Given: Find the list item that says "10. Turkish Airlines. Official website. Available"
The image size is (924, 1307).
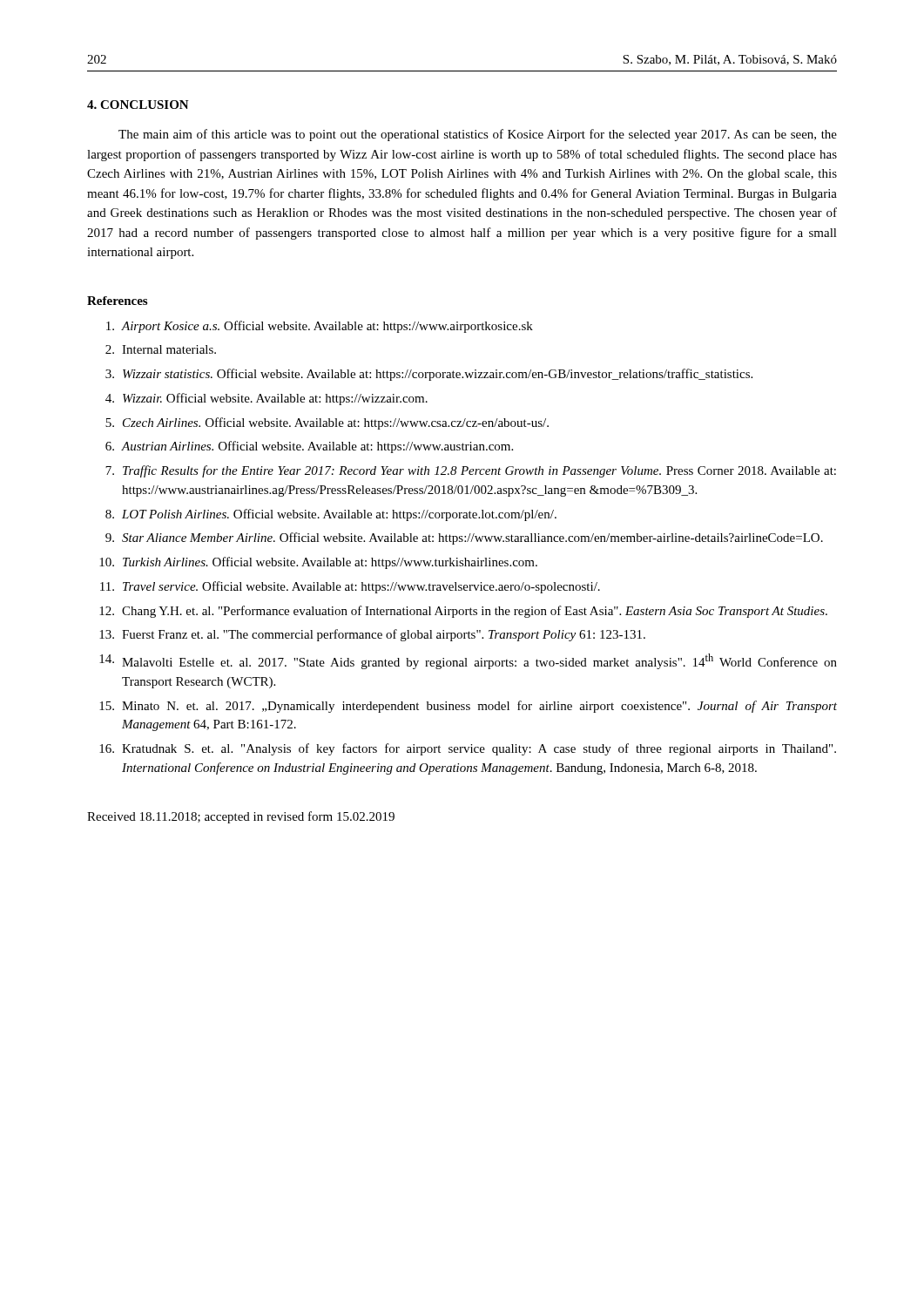Looking at the screenshot, I should (x=462, y=563).
